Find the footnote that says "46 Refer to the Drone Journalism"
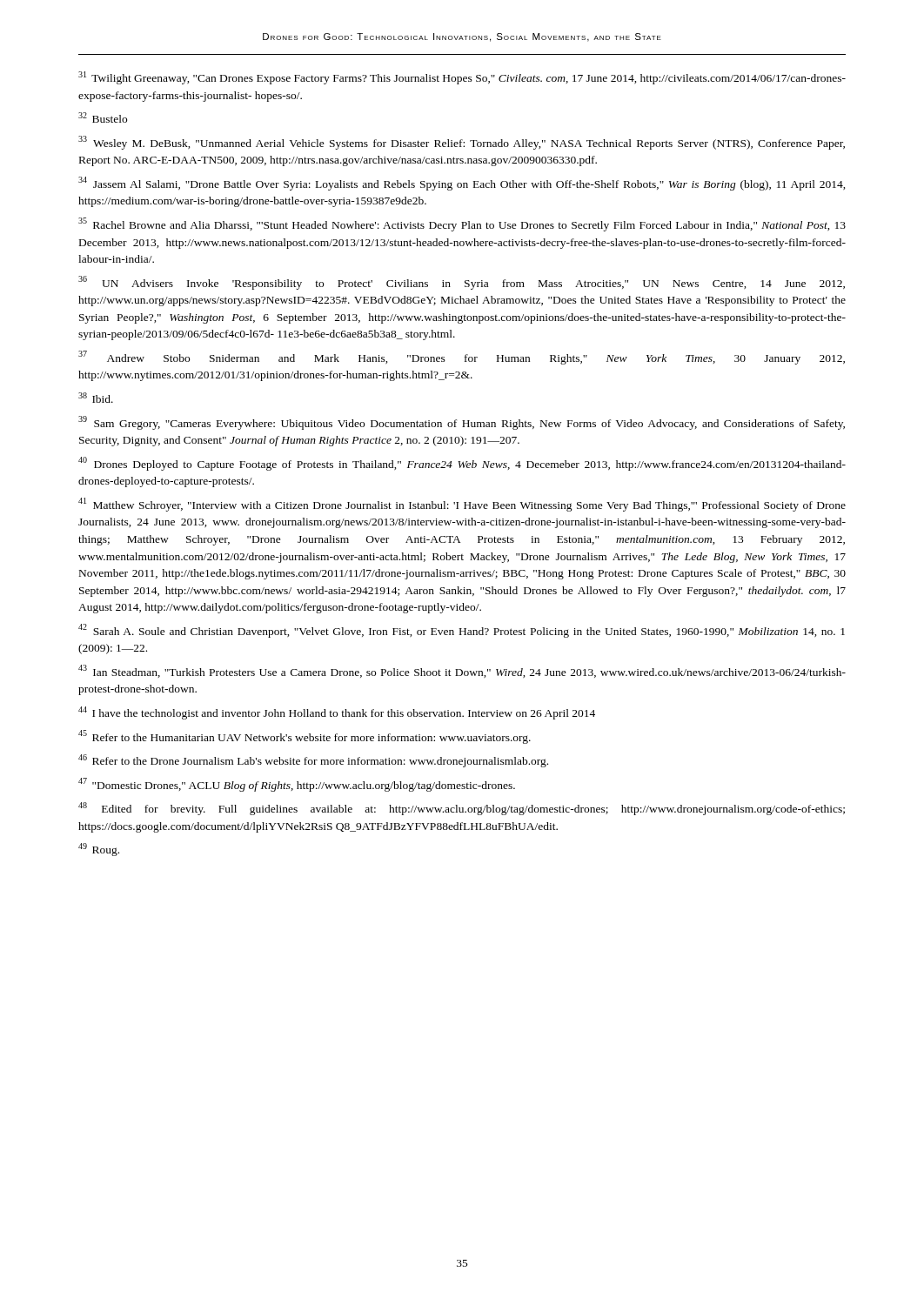This screenshot has width=924, height=1305. [x=314, y=760]
